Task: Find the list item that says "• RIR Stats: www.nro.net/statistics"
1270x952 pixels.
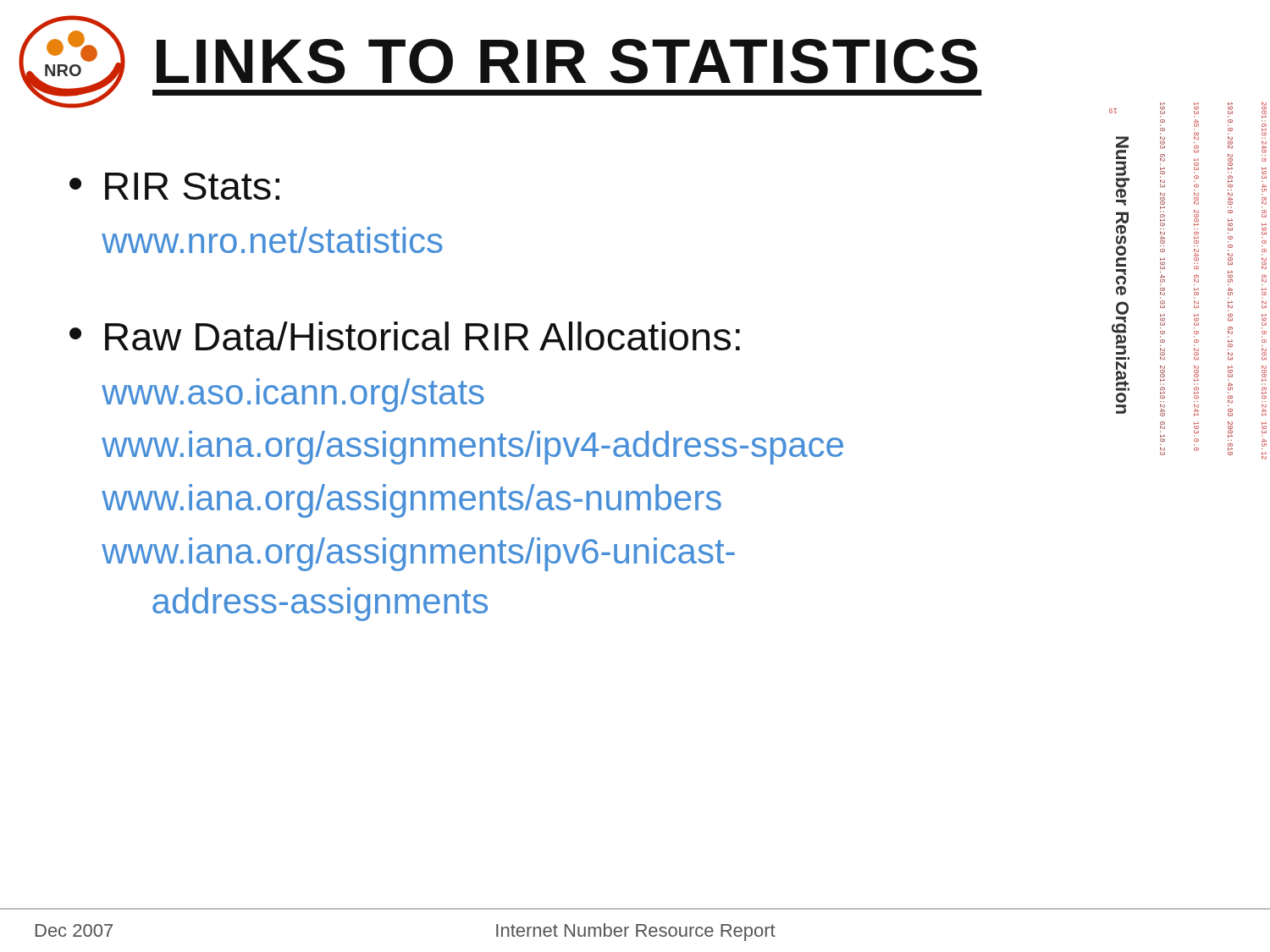Action: coord(256,213)
